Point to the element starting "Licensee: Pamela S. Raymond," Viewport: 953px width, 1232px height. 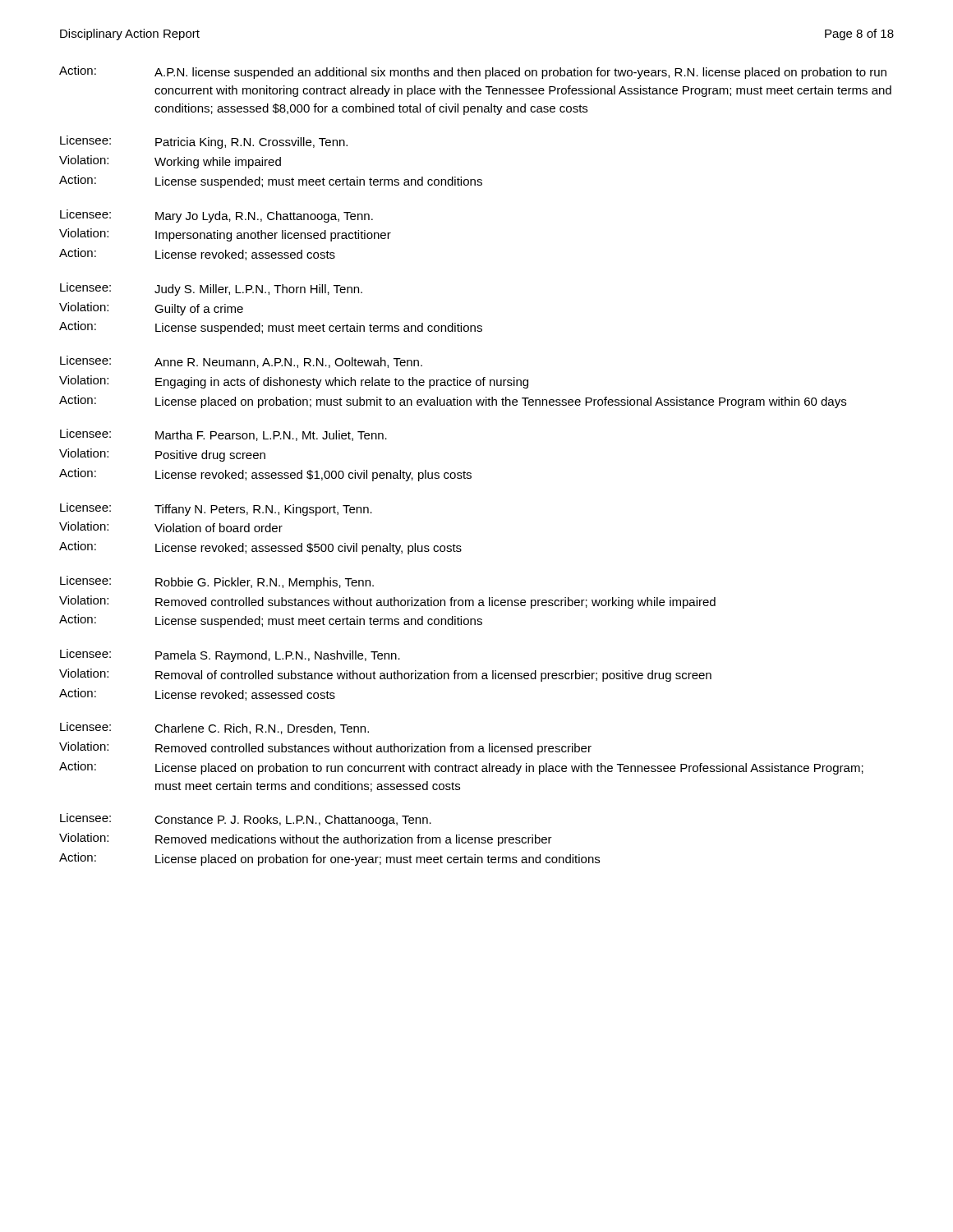[x=476, y=676]
